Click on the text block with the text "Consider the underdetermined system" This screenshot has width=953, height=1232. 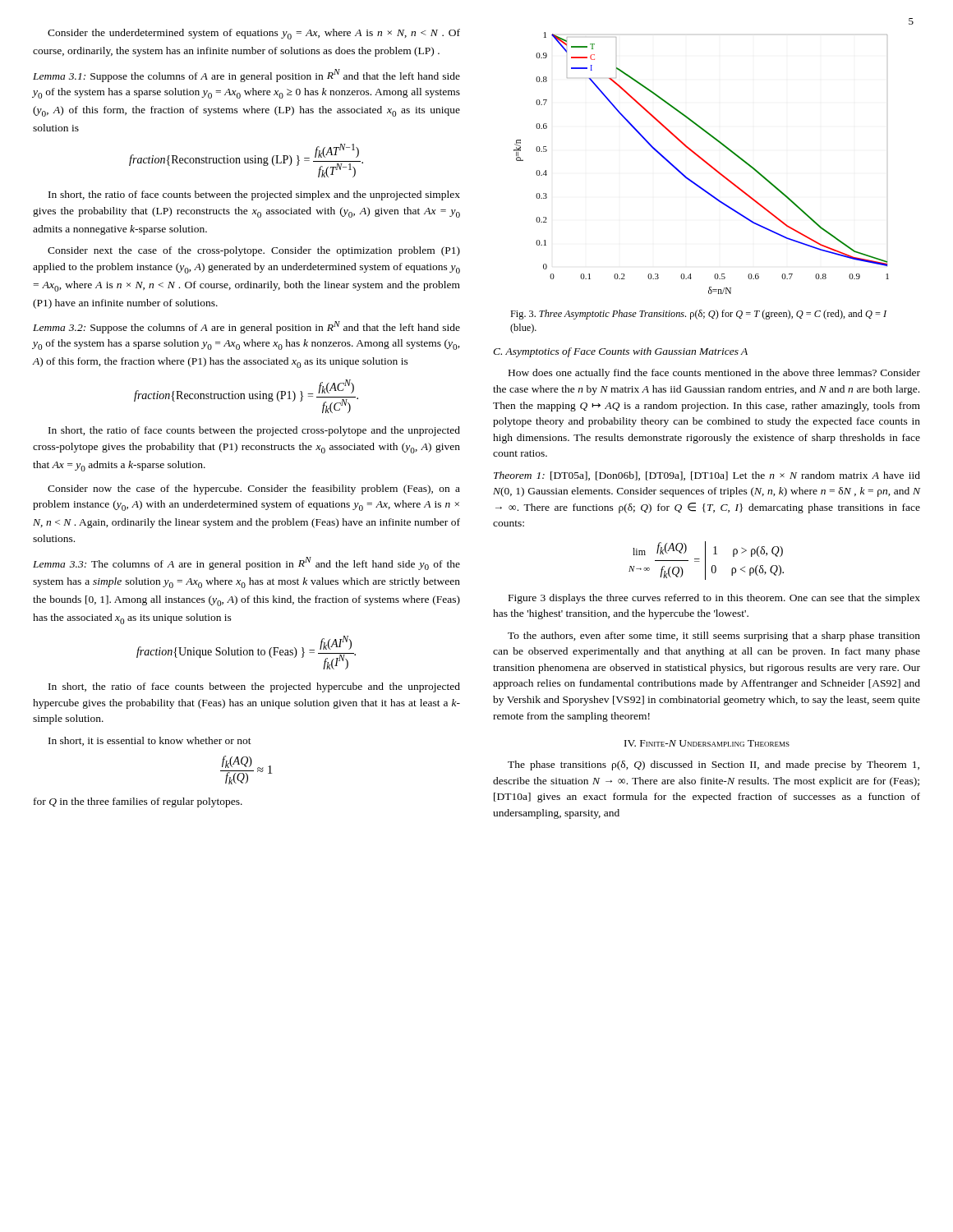[x=246, y=42]
